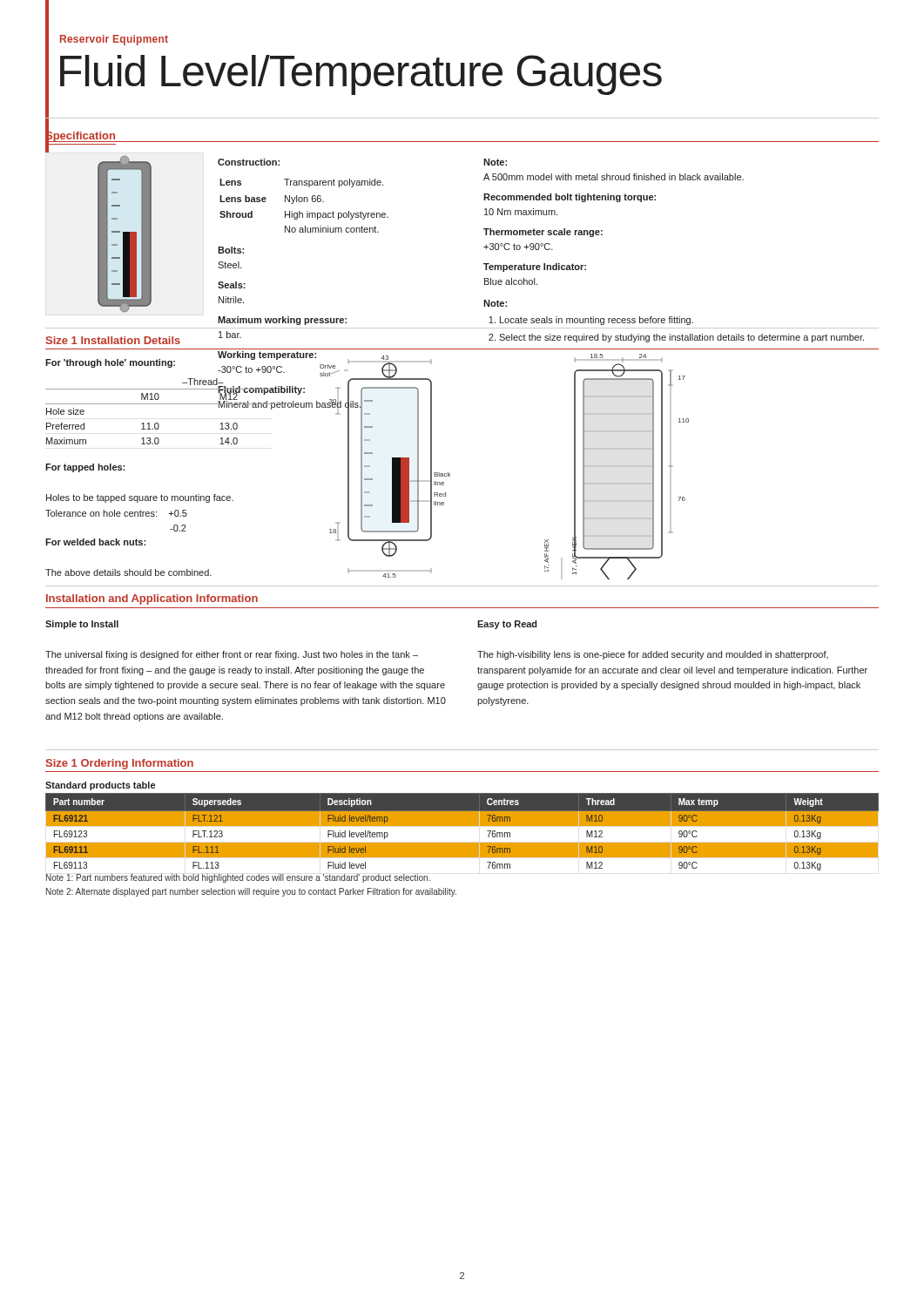The width and height of the screenshot is (924, 1307).
Task: Point to the text block starting "Size 1 Ordering Information"
Action: click(x=120, y=763)
